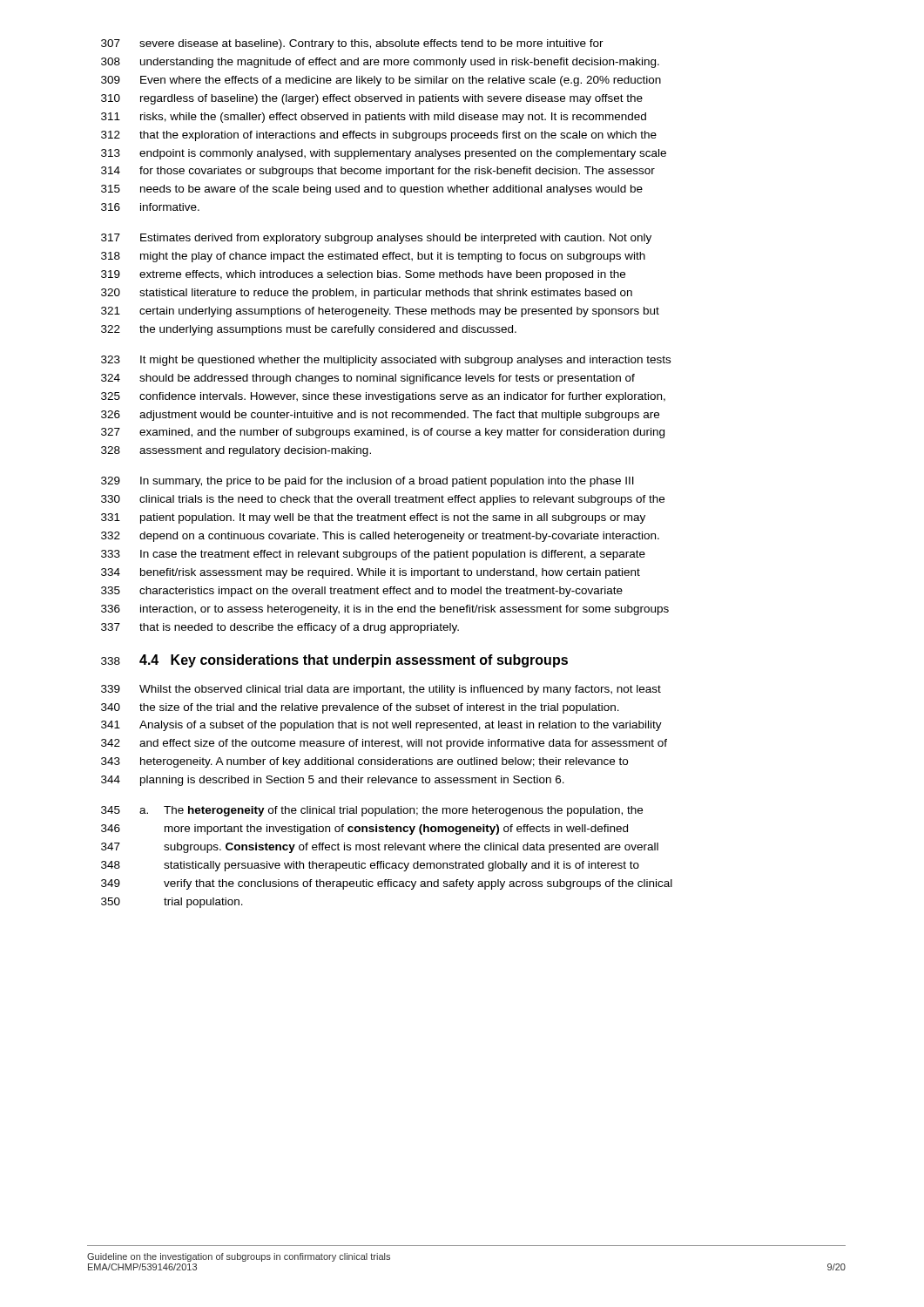Select the text block with the text "323It might be questioned whether the multiplicity"
Screen dimensions: 1307x924
(466, 406)
